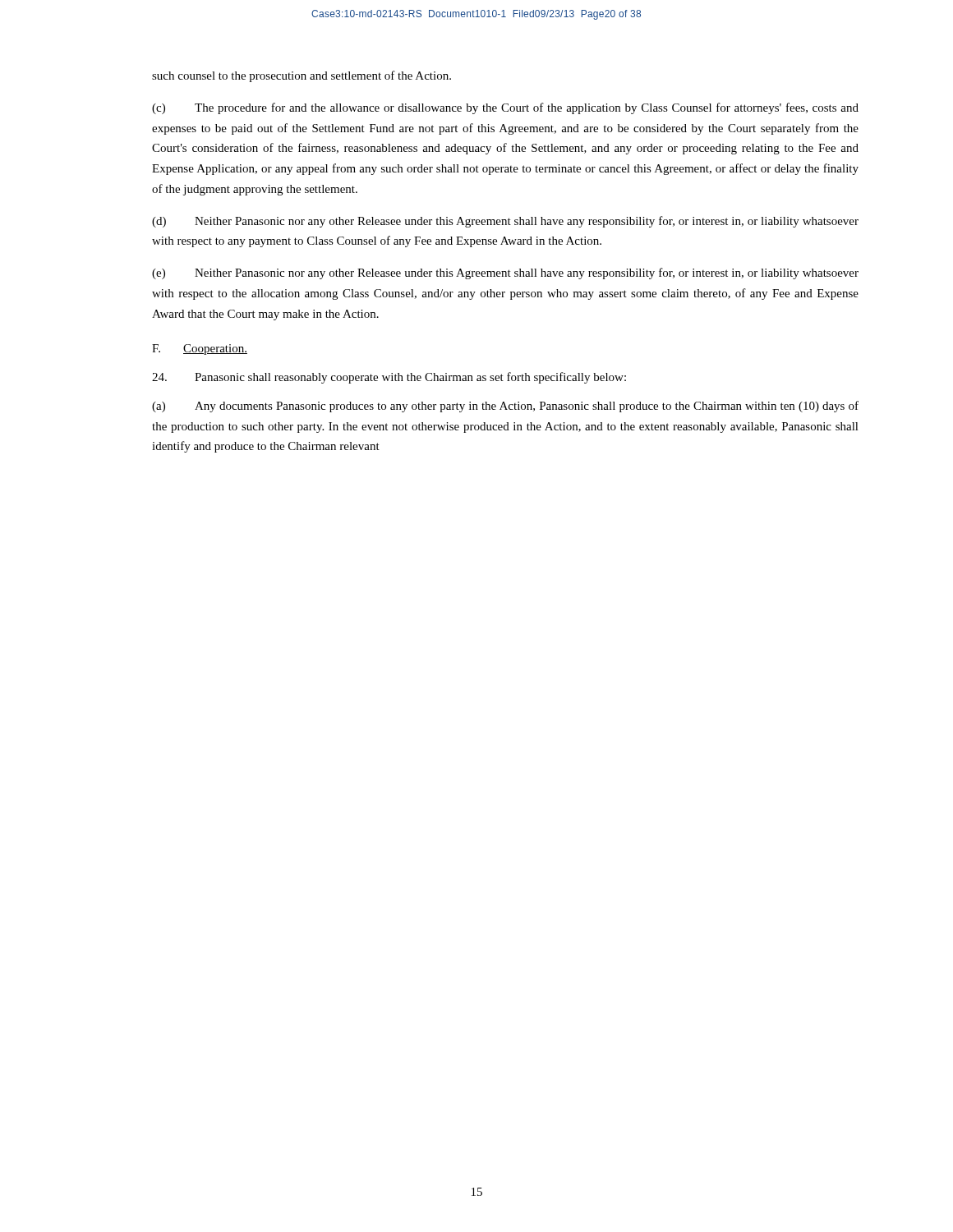This screenshot has height=1232, width=953.
Task: Point to the block beginning "(e)Neither Panasonic nor any other Releasee"
Action: (x=505, y=291)
